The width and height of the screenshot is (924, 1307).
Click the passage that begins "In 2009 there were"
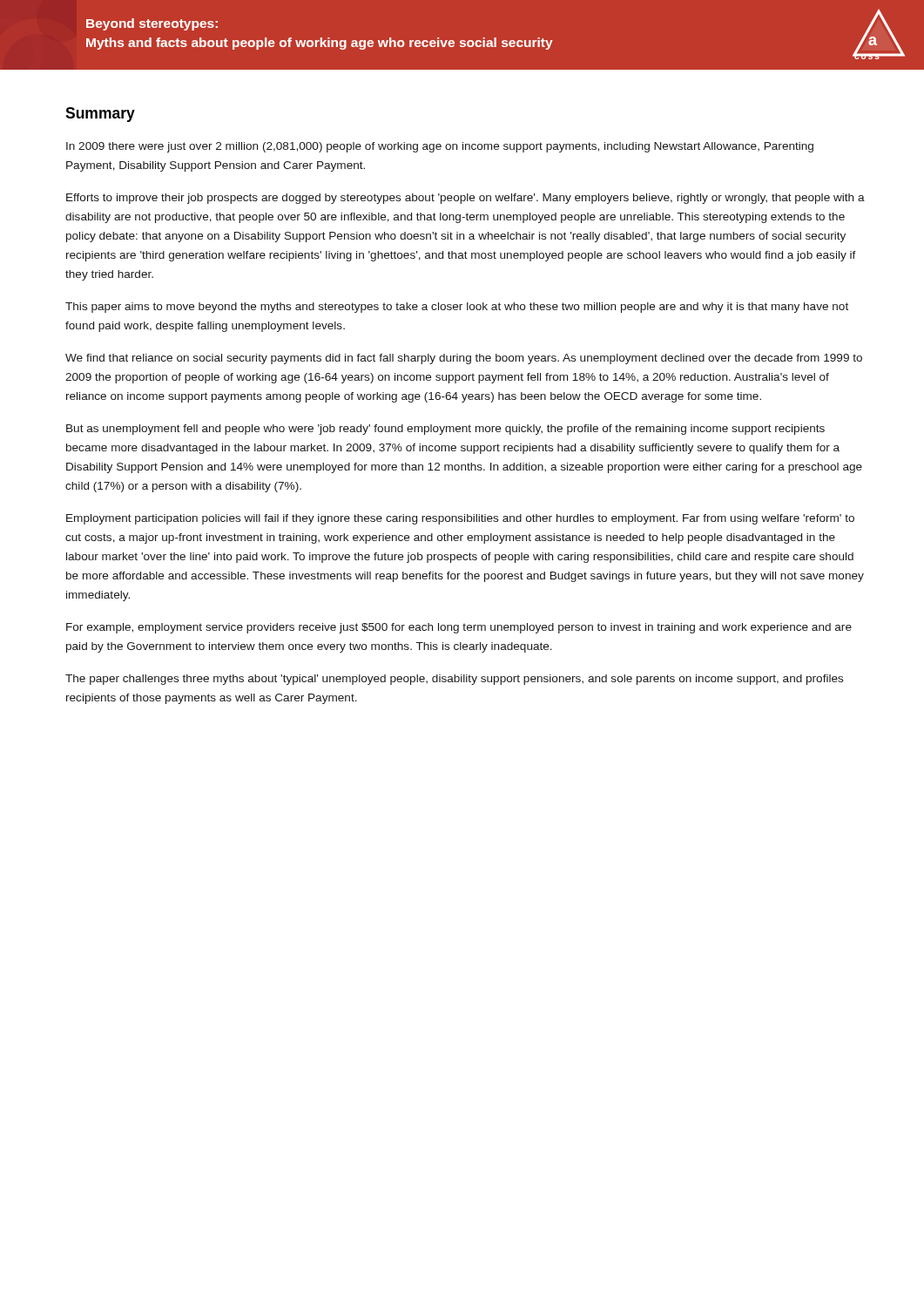pos(440,156)
